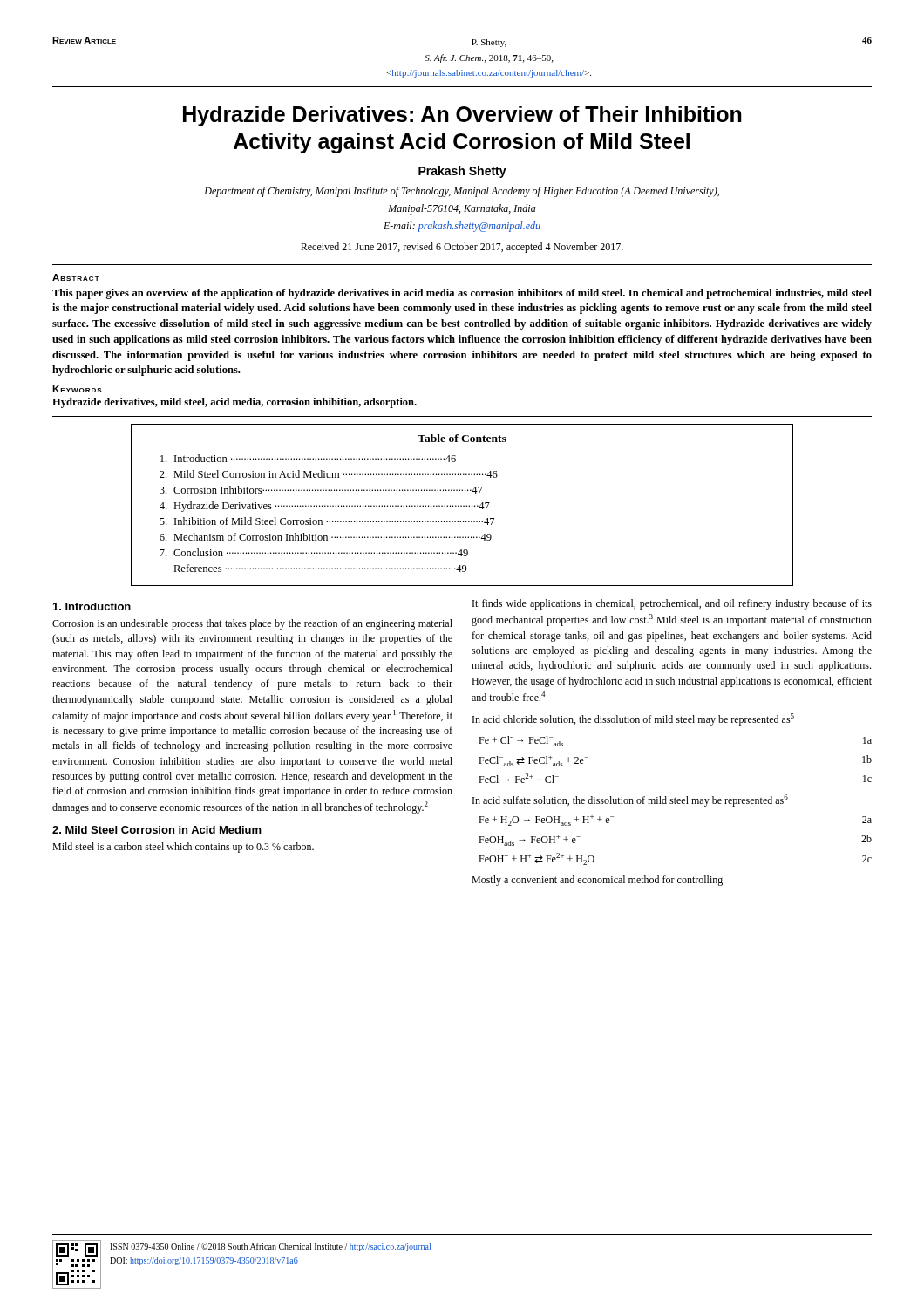The width and height of the screenshot is (924, 1308).
Task: Select the block starting "This paper gives an overview"
Action: point(462,331)
